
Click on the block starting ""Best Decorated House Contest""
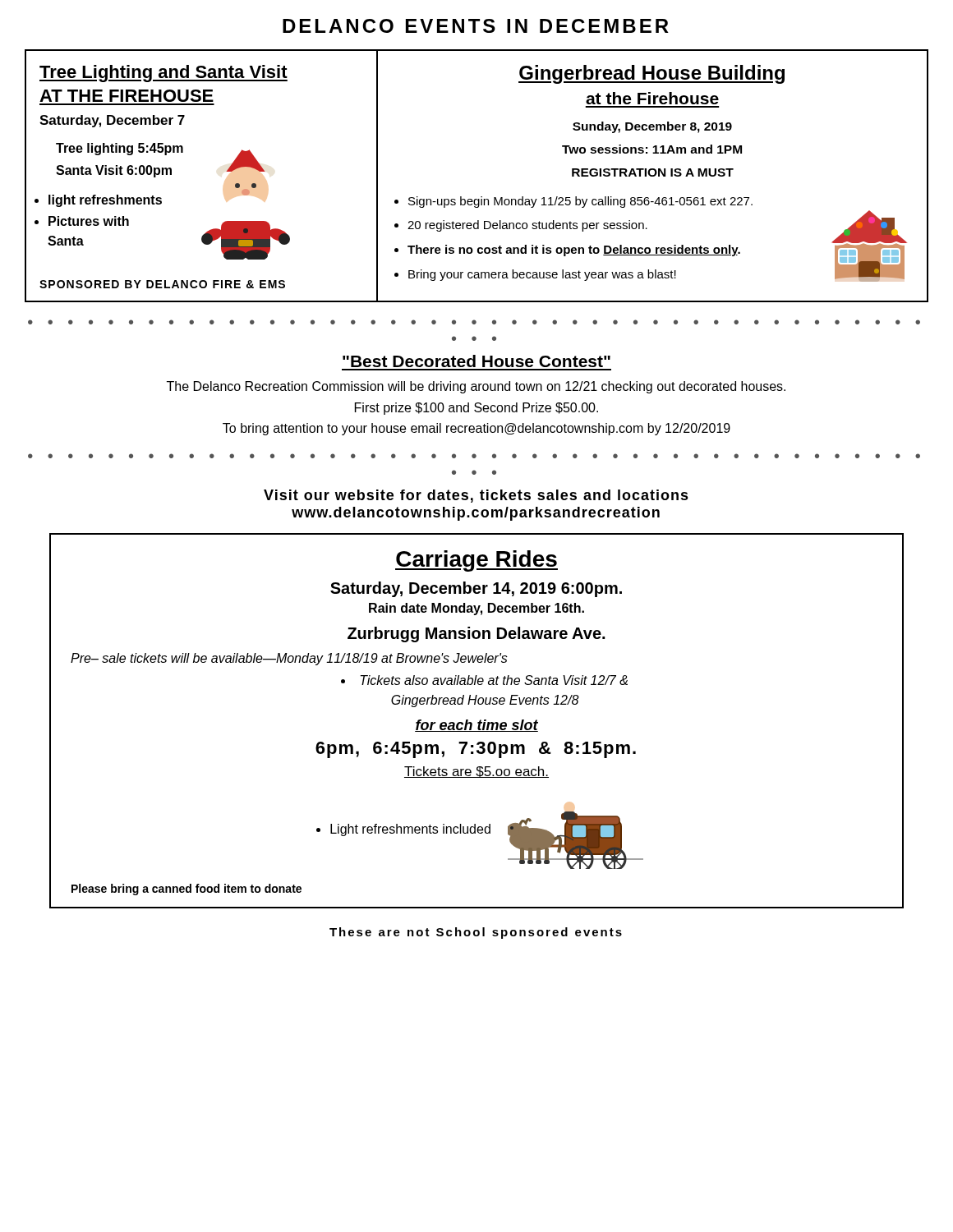coord(476,362)
